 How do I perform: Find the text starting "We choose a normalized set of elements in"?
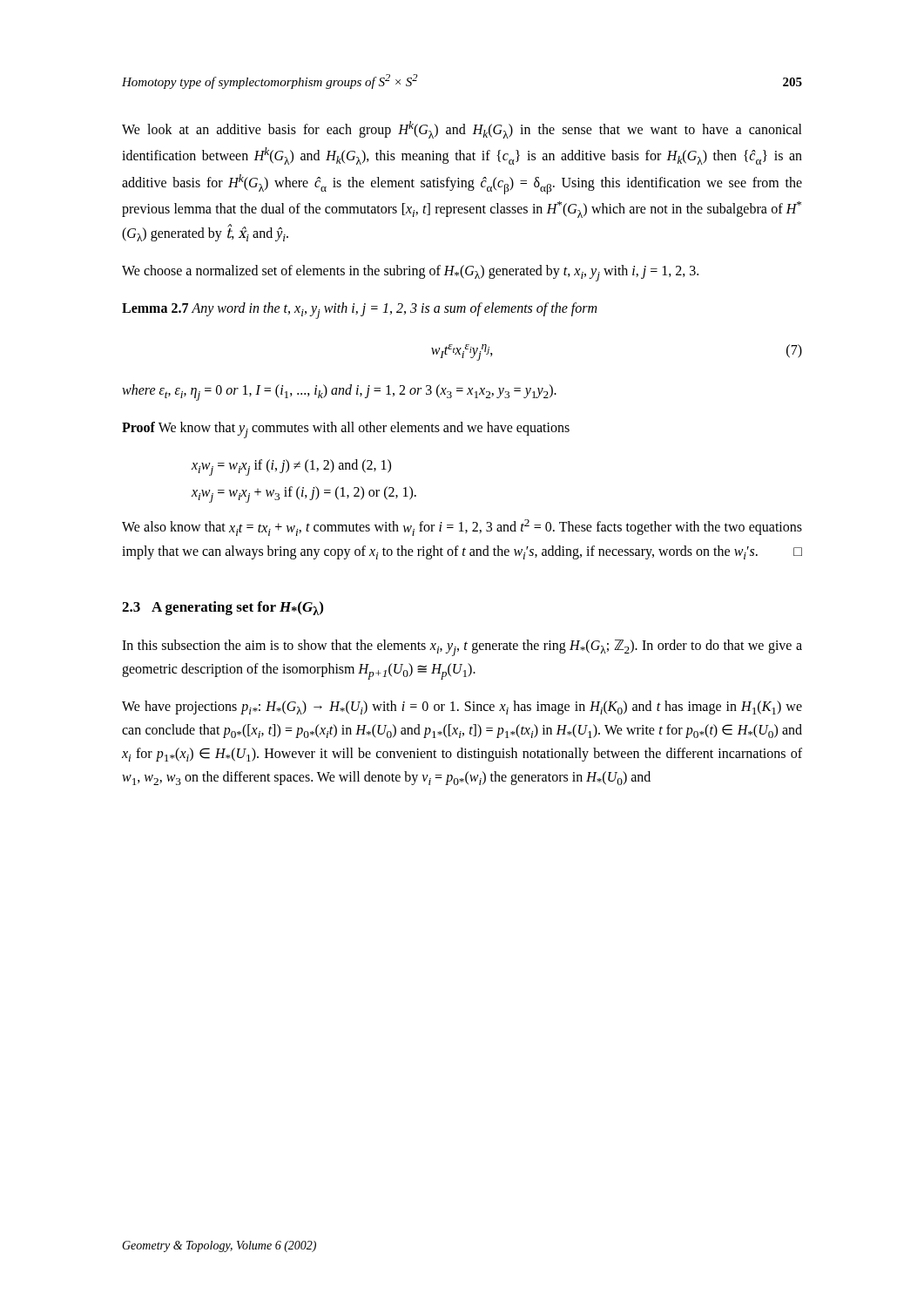[411, 272]
